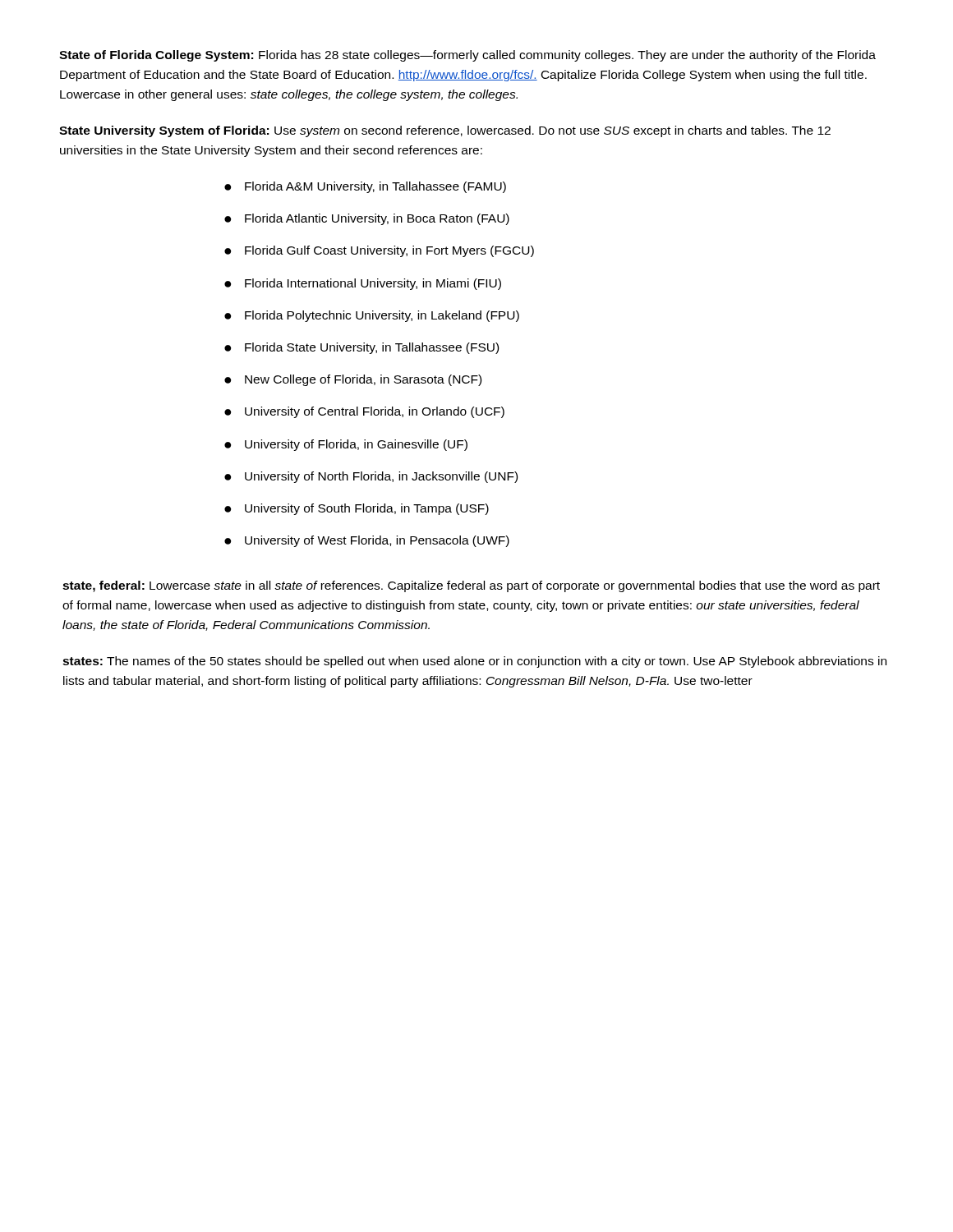
Task: Locate the region starting "● University of North Florida, in Jacksonville"
Action: (x=371, y=477)
